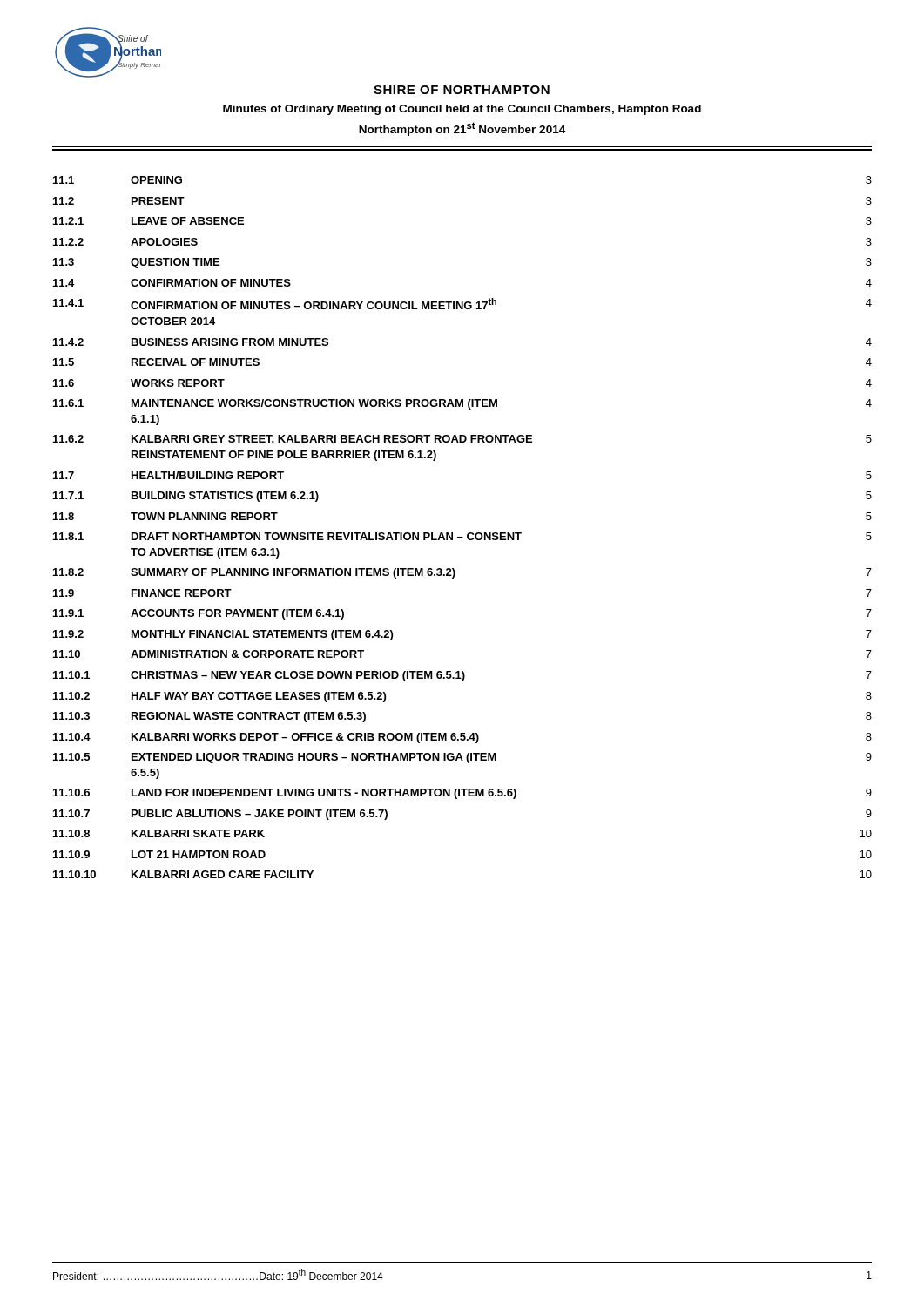Locate the title
Image resolution: width=924 pixels, height=1307 pixels.
coord(462,89)
